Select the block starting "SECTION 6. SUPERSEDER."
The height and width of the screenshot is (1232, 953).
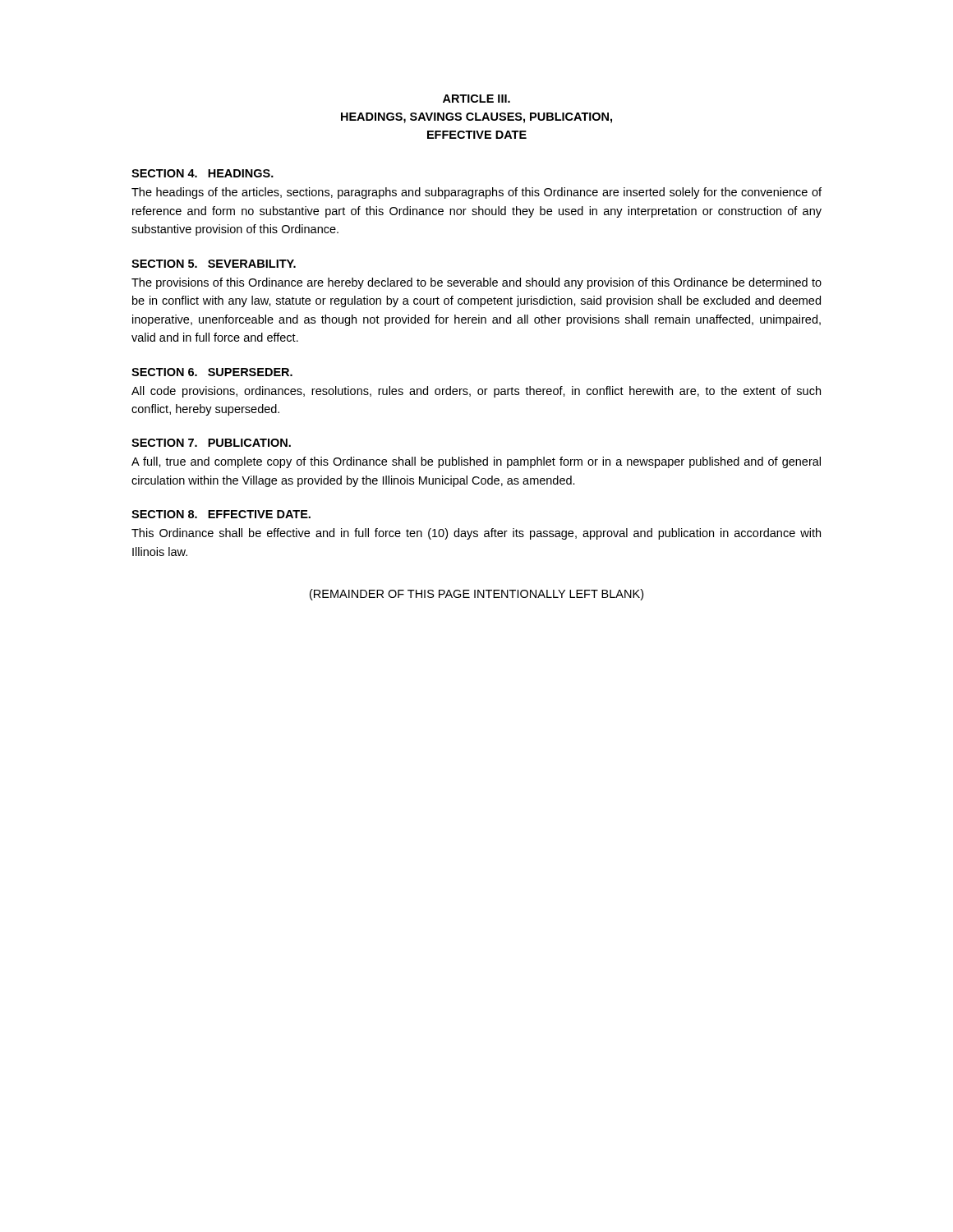(x=212, y=372)
